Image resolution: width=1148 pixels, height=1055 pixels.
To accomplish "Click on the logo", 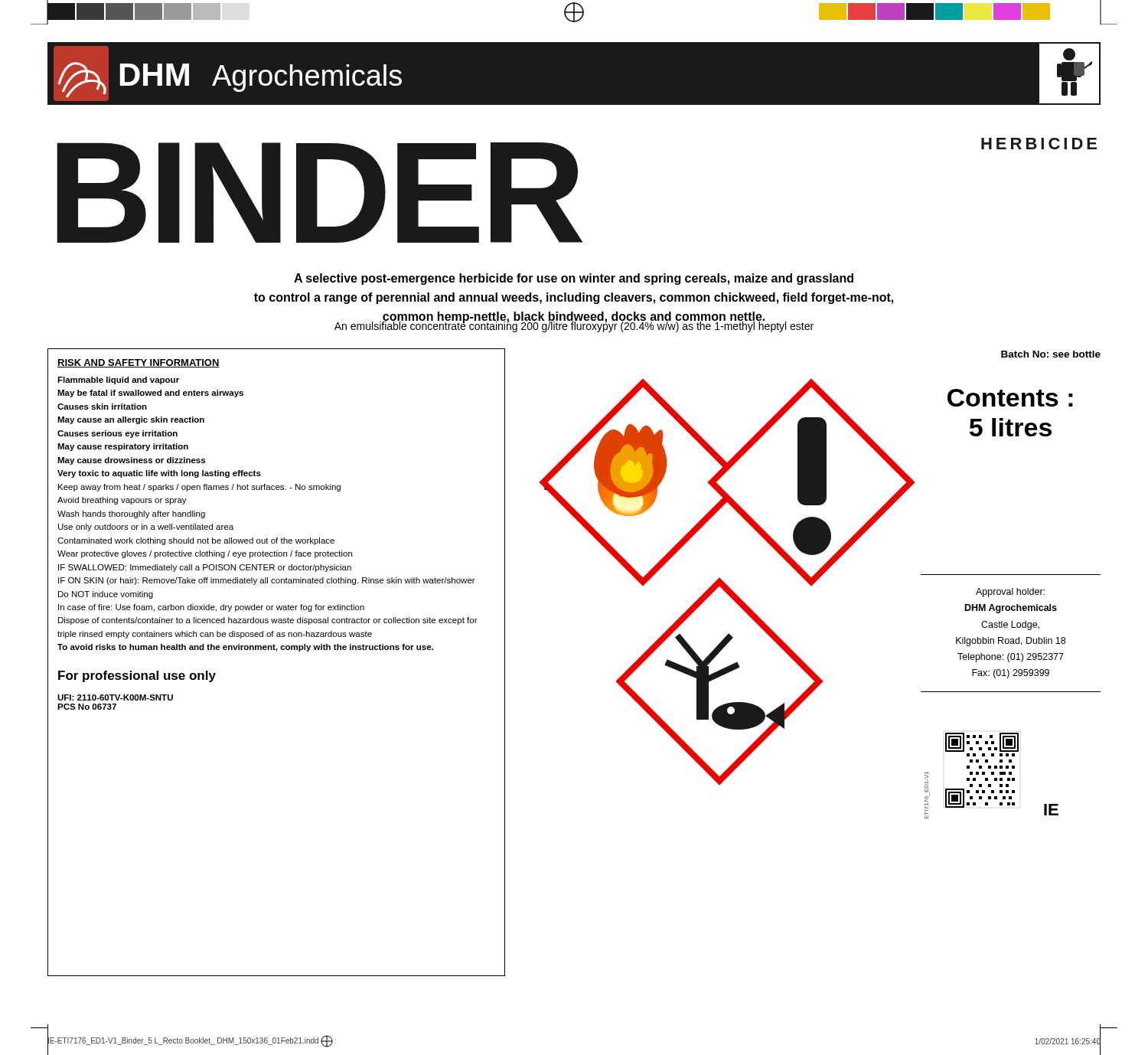I will point(545,73).
